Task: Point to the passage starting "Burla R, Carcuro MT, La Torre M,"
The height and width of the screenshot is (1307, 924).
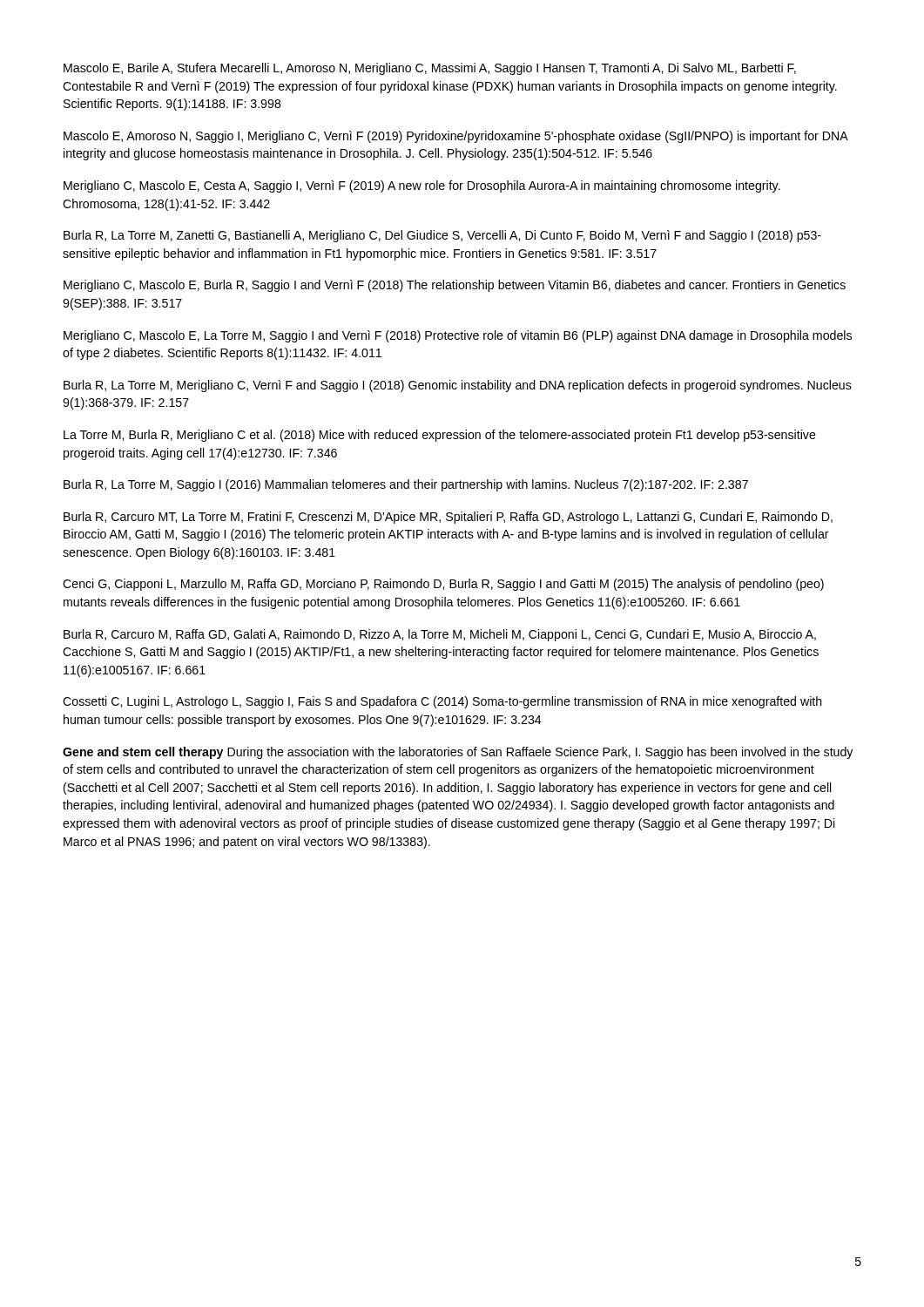Action: coord(448,534)
